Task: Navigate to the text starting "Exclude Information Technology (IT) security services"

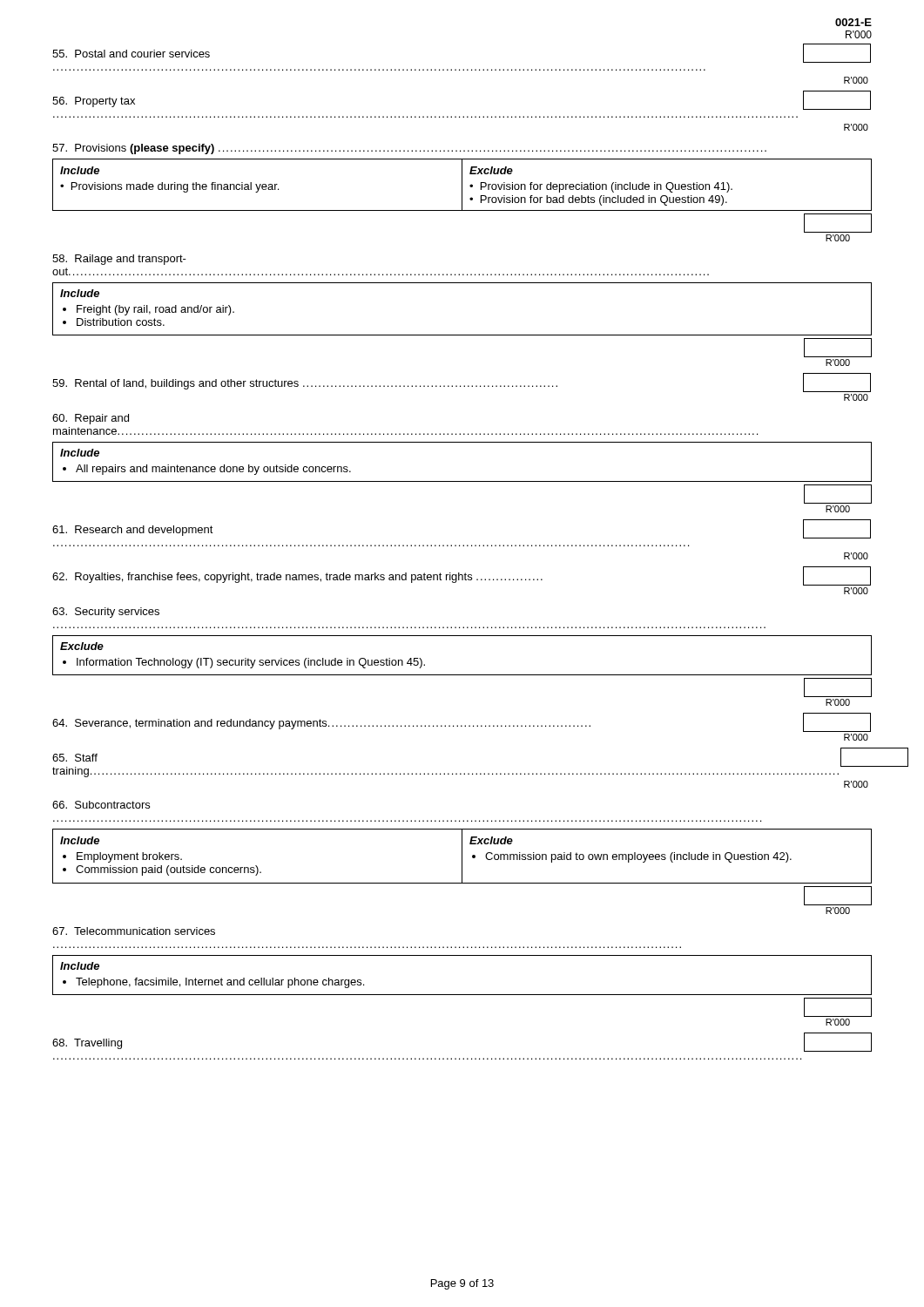Action: [x=462, y=655]
